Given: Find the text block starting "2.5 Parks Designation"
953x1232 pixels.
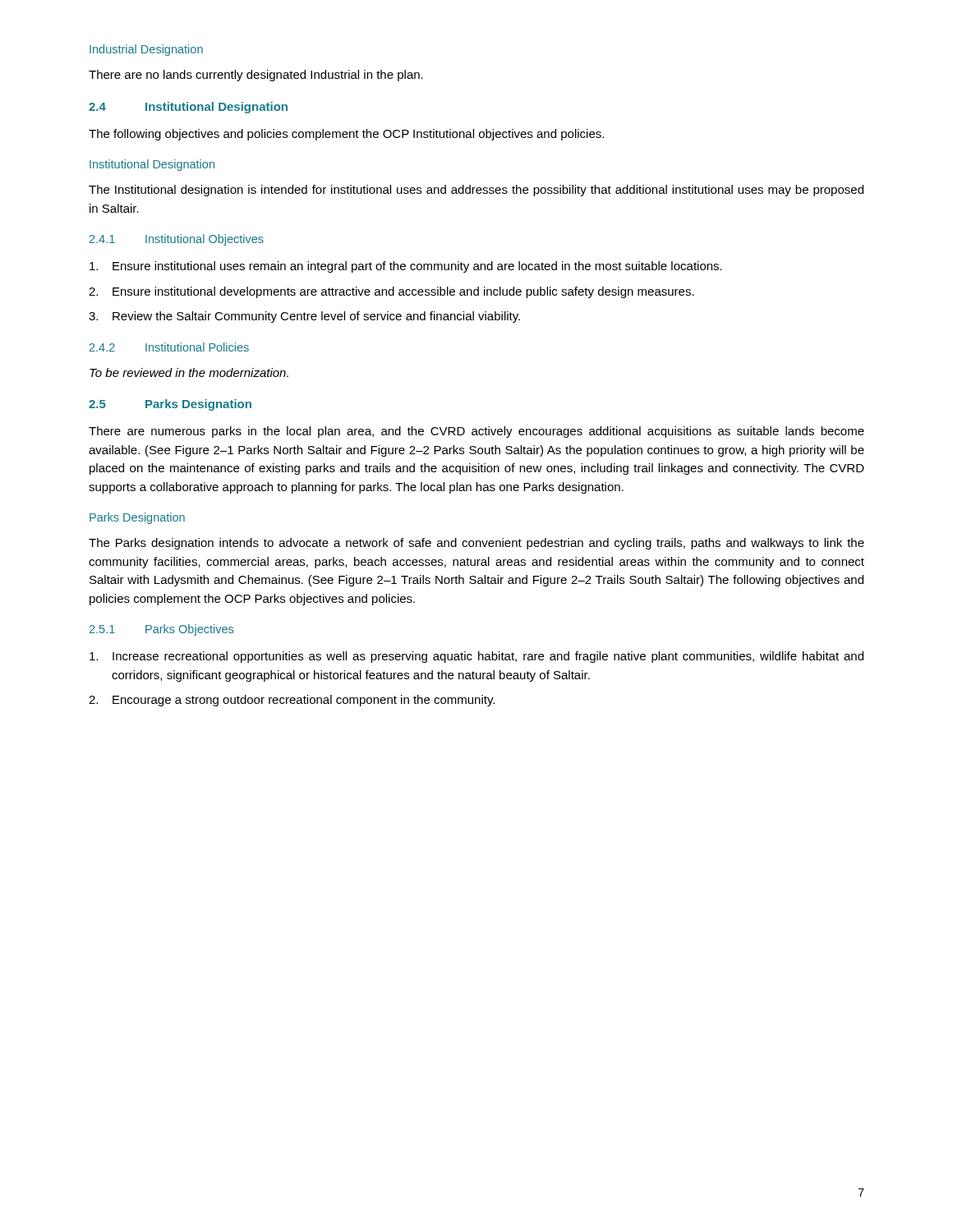Looking at the screenshot, I should pos(170,404).
